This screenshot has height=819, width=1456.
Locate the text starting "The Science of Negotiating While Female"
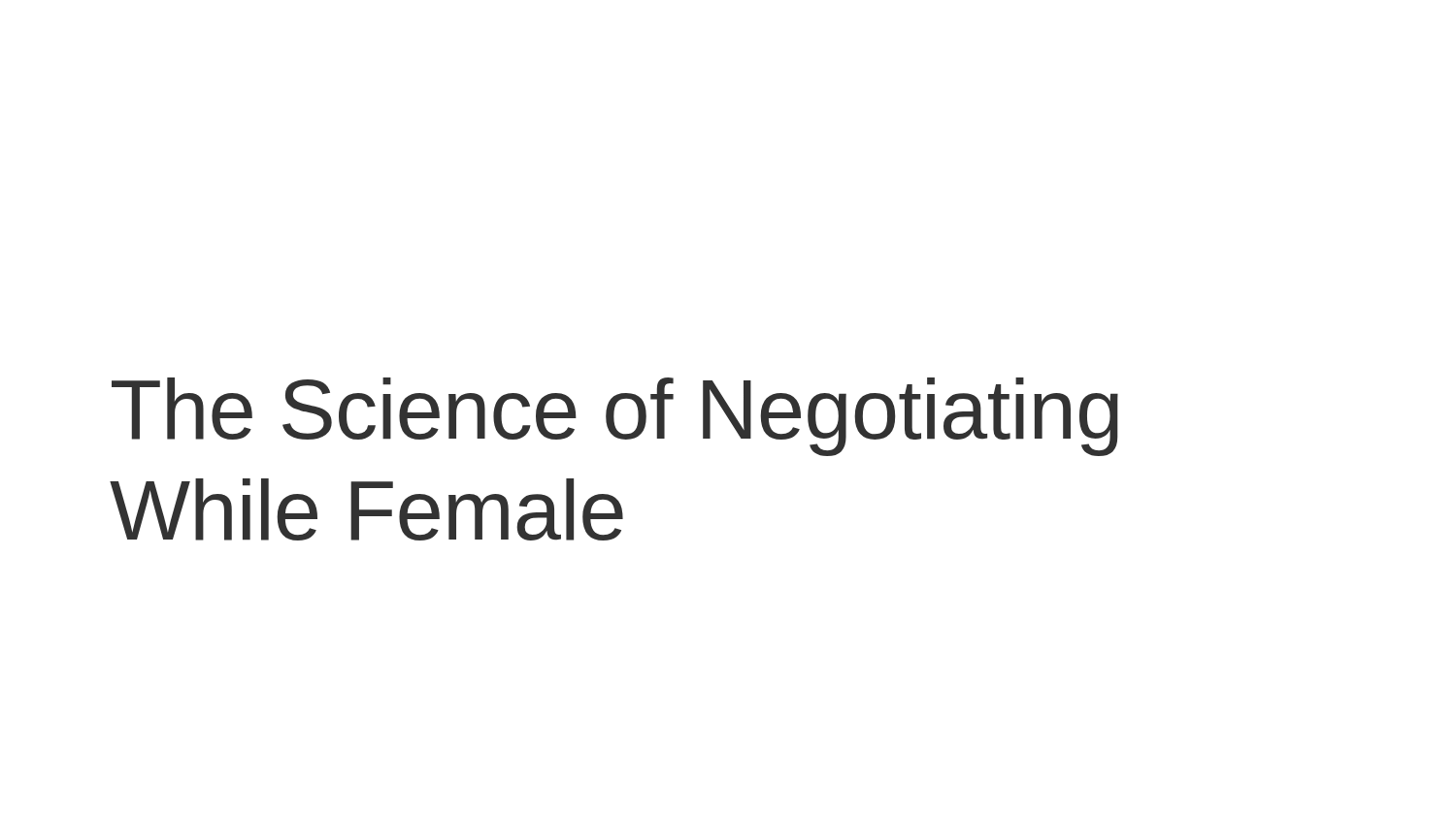616,459
